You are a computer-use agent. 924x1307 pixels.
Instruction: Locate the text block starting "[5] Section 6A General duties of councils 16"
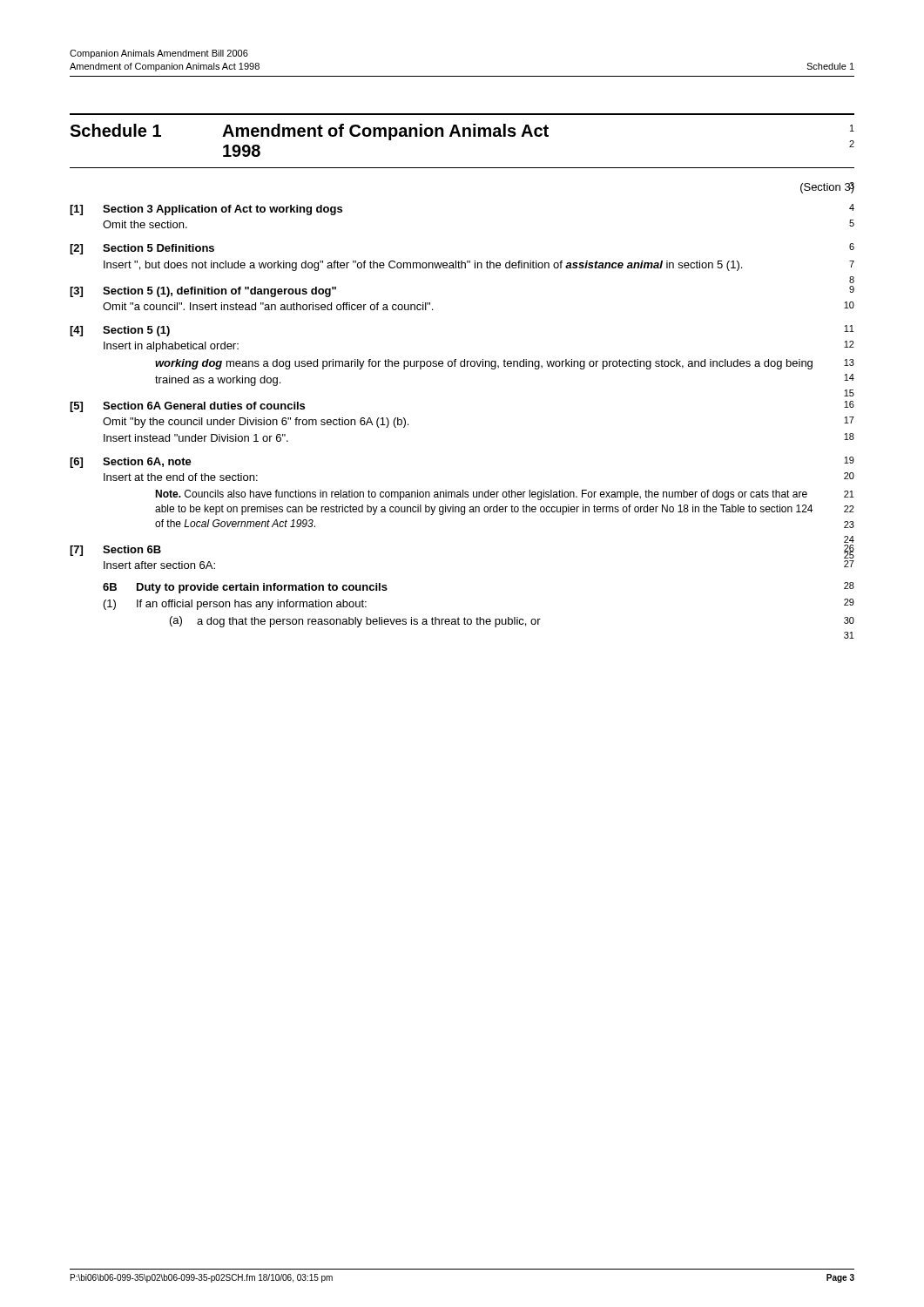(x=195, y=406)
